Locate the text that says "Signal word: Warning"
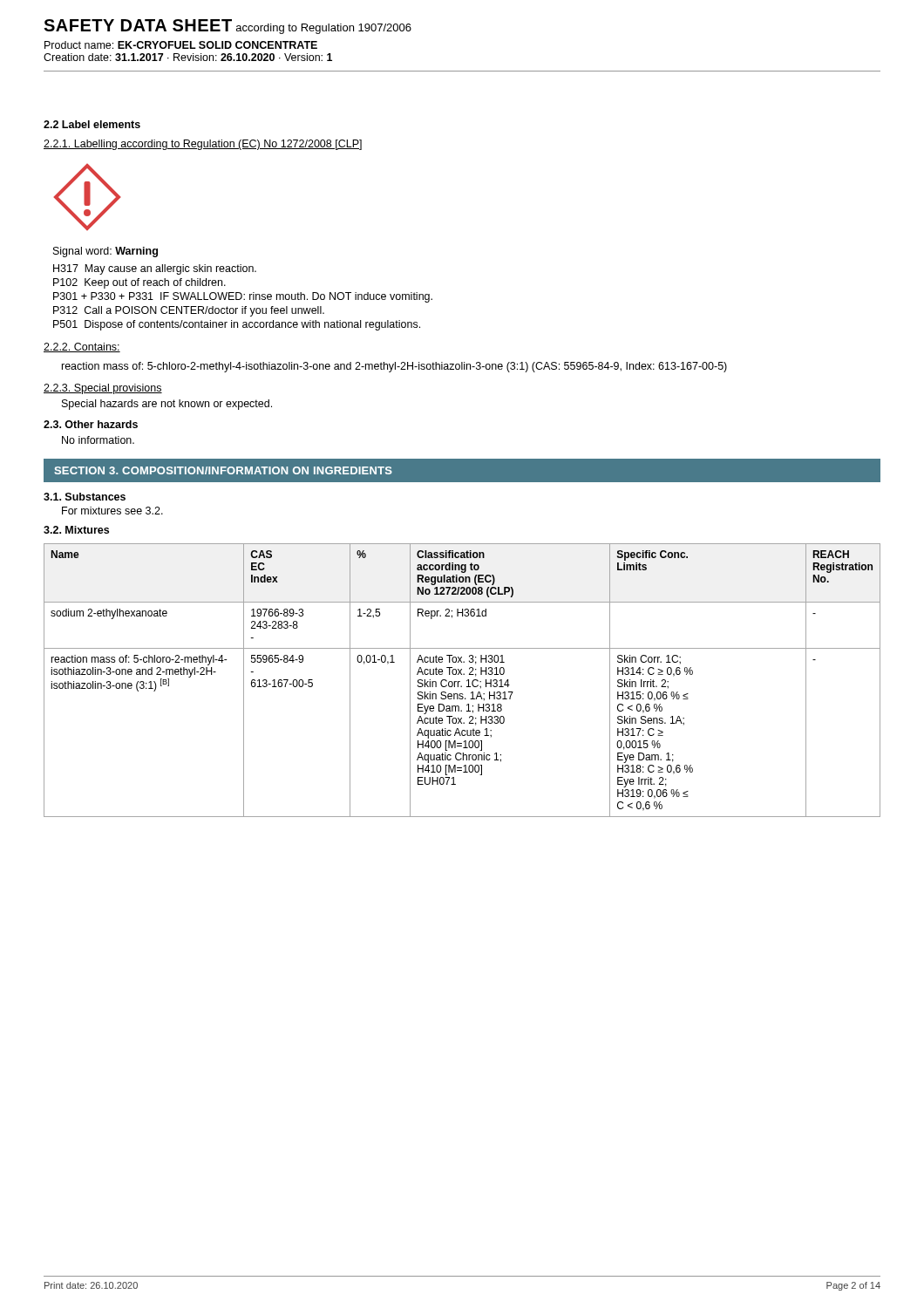The height and width of the screenshot is (1308, 924). click(105, 251)
